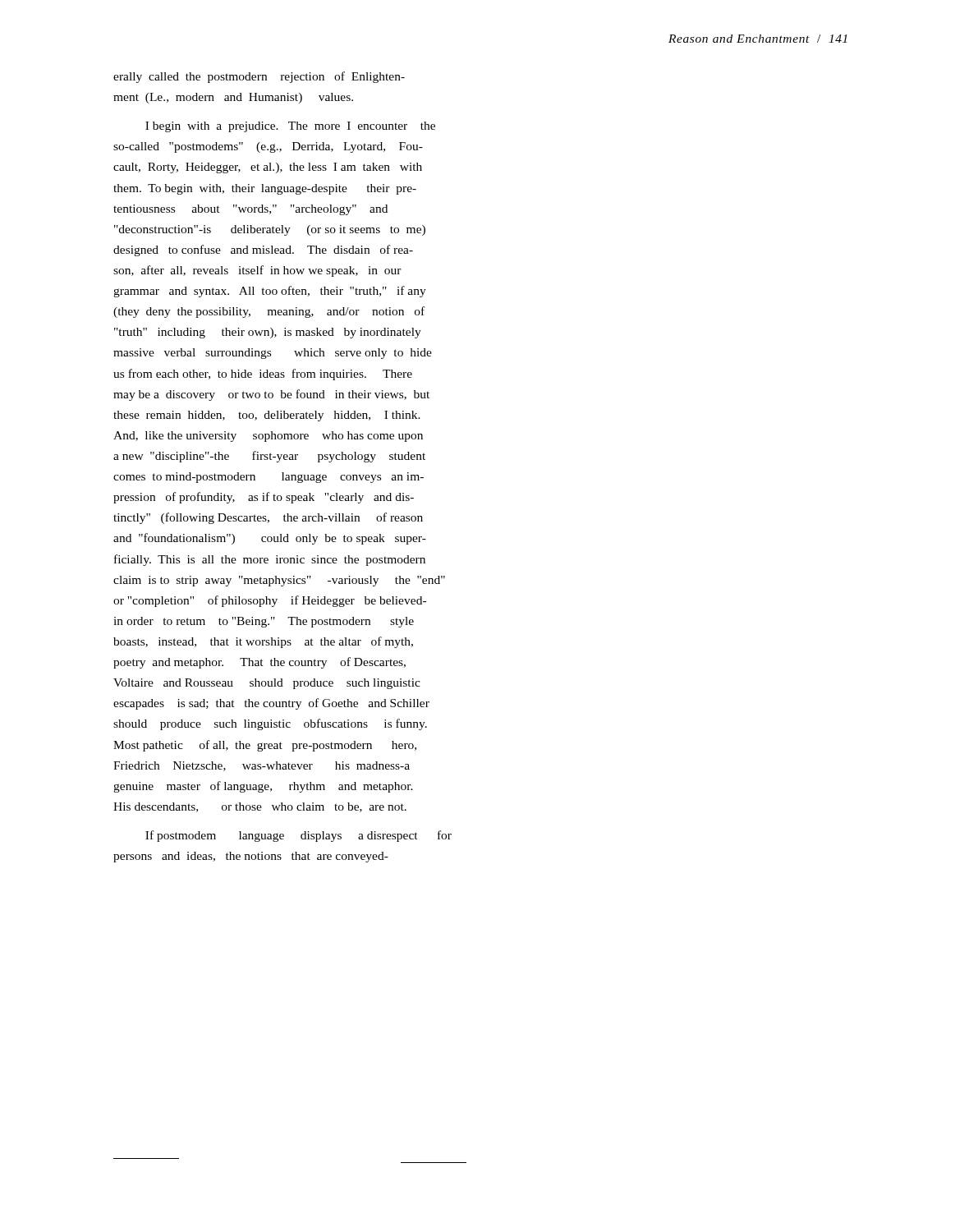Locate the region starting "erally called the postmodern"
The width and height of the screenshot is (964, 1232).
tap(259, 86)
